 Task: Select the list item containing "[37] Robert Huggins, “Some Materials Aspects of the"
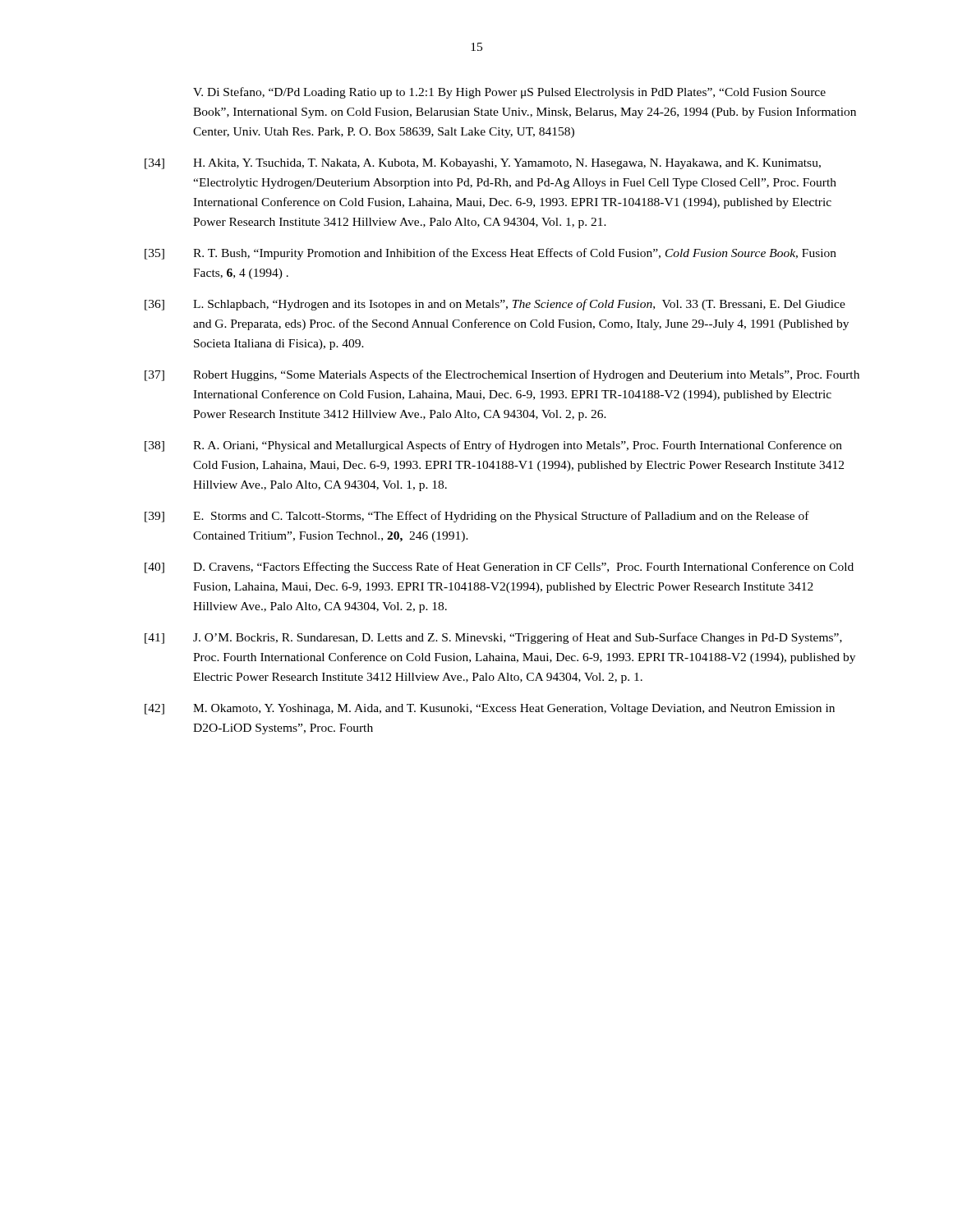[x=502, y=394]
